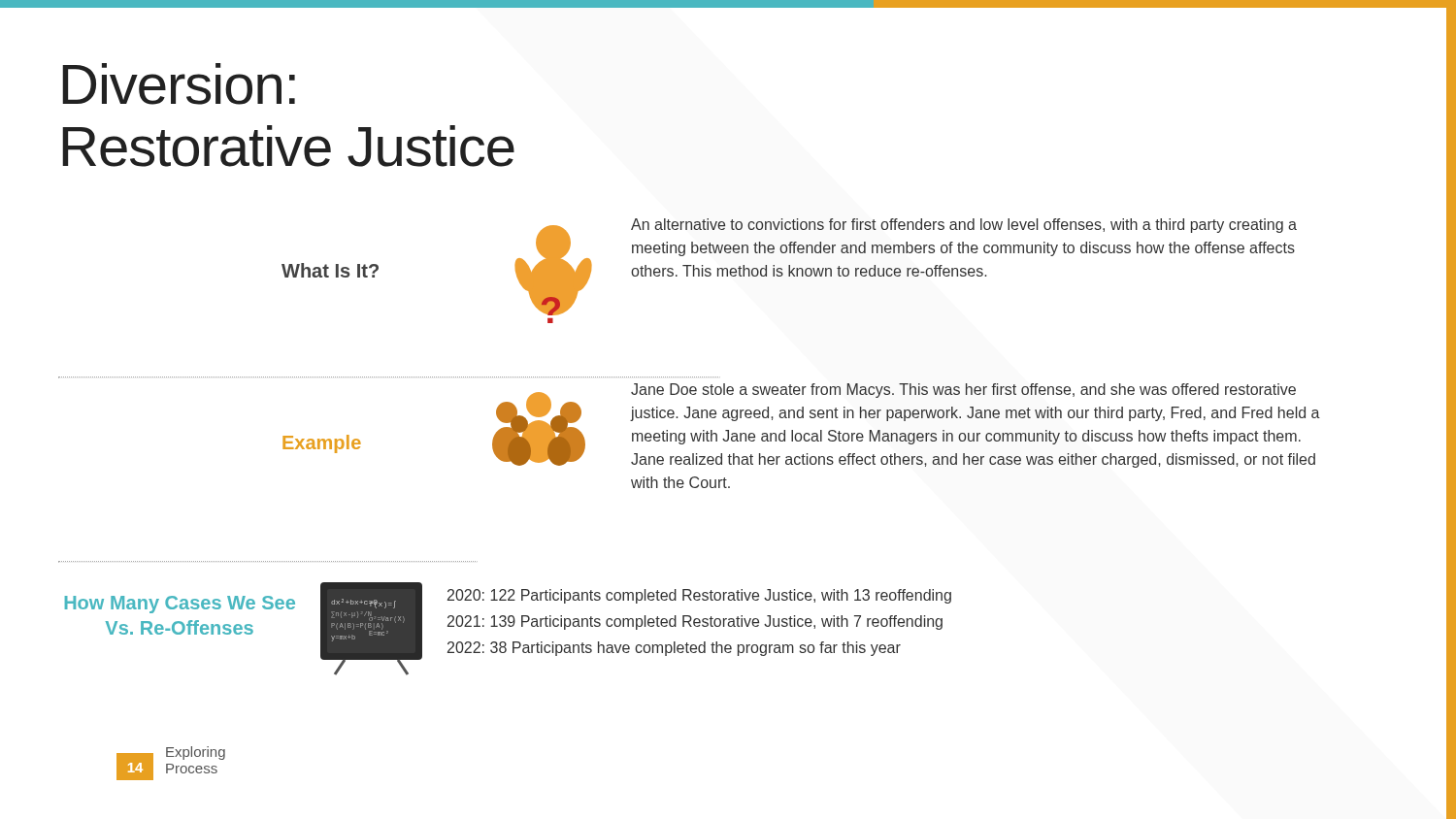The height and width of the screenshot is (819, 1456).
Task: Locate the text block starting "2020: 122 Participants completed Restorative Justice, with"
Action: 699,622
